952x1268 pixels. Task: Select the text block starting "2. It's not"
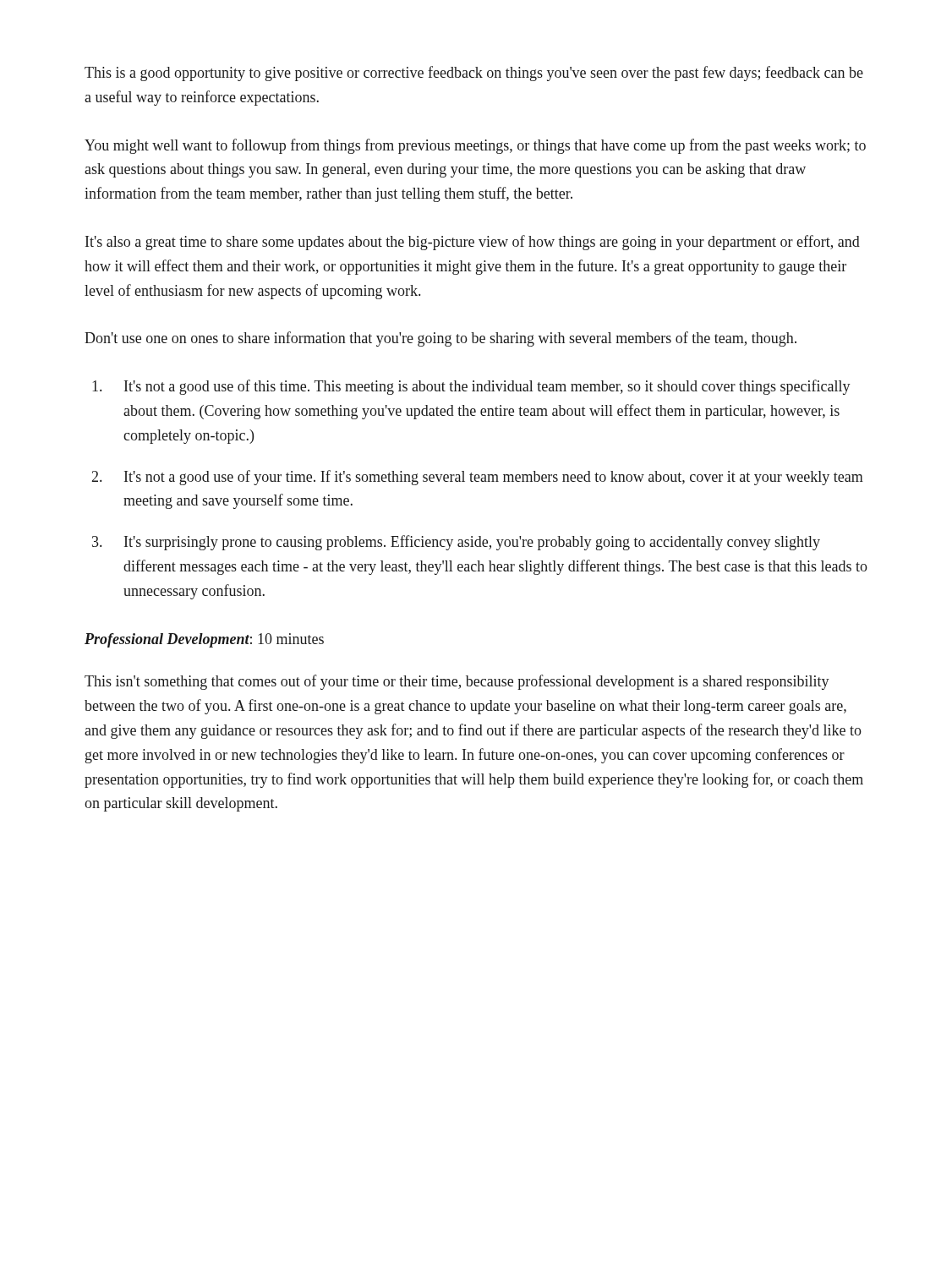(476, 489)
